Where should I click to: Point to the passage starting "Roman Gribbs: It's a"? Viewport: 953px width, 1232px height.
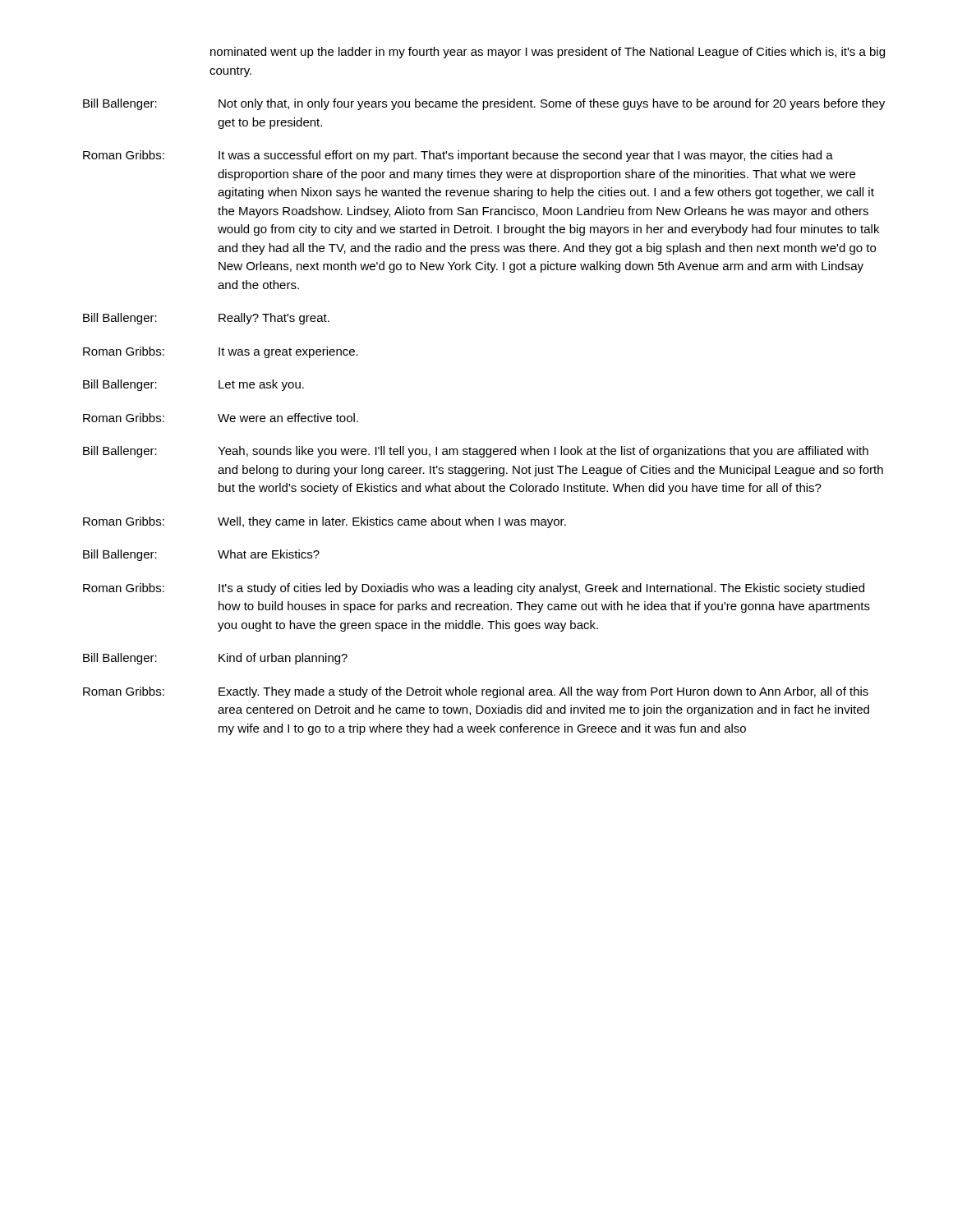485,606
